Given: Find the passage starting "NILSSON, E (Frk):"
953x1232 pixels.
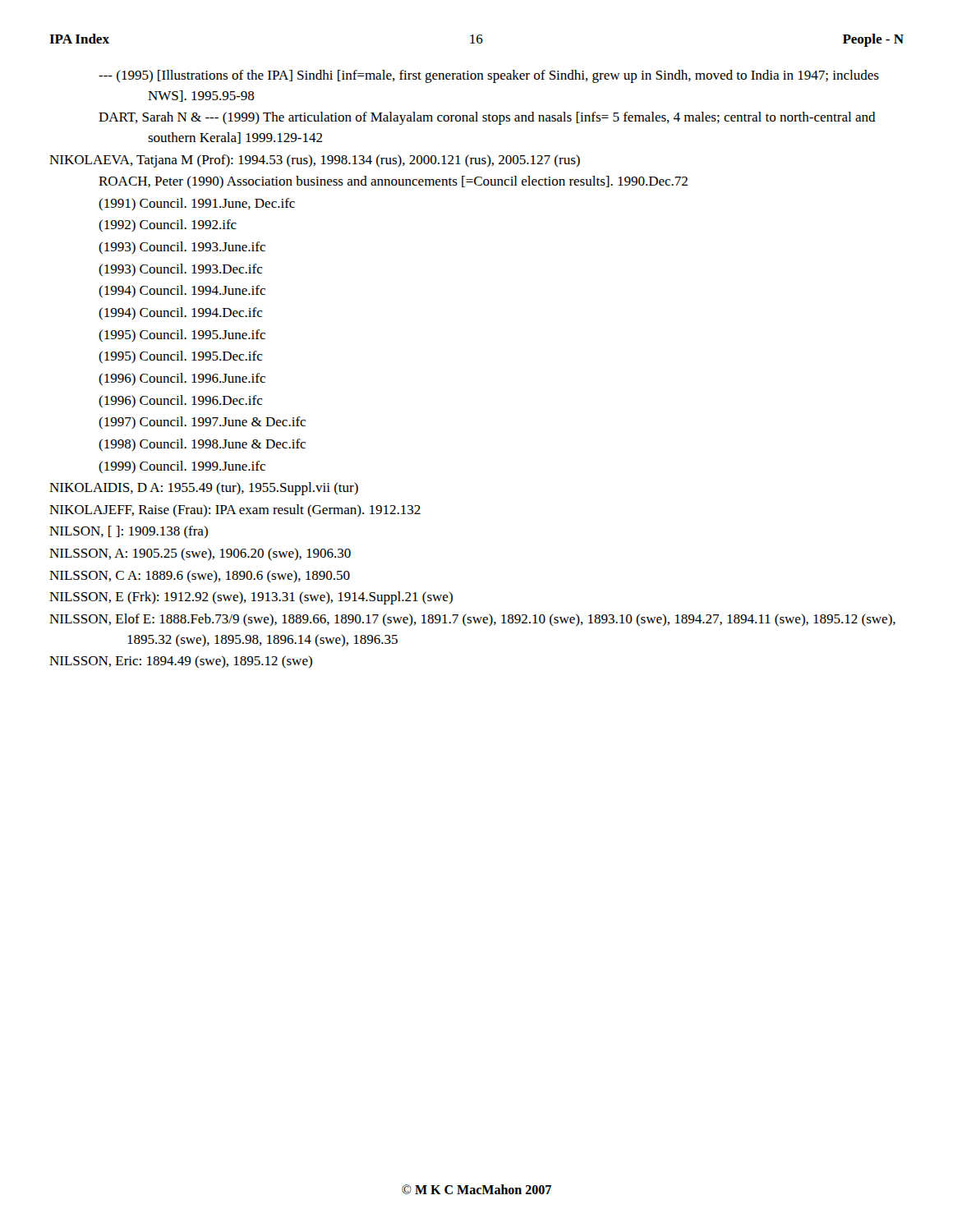Looking at the screenshot, I should pyautogui.click(x=251, y=597).
